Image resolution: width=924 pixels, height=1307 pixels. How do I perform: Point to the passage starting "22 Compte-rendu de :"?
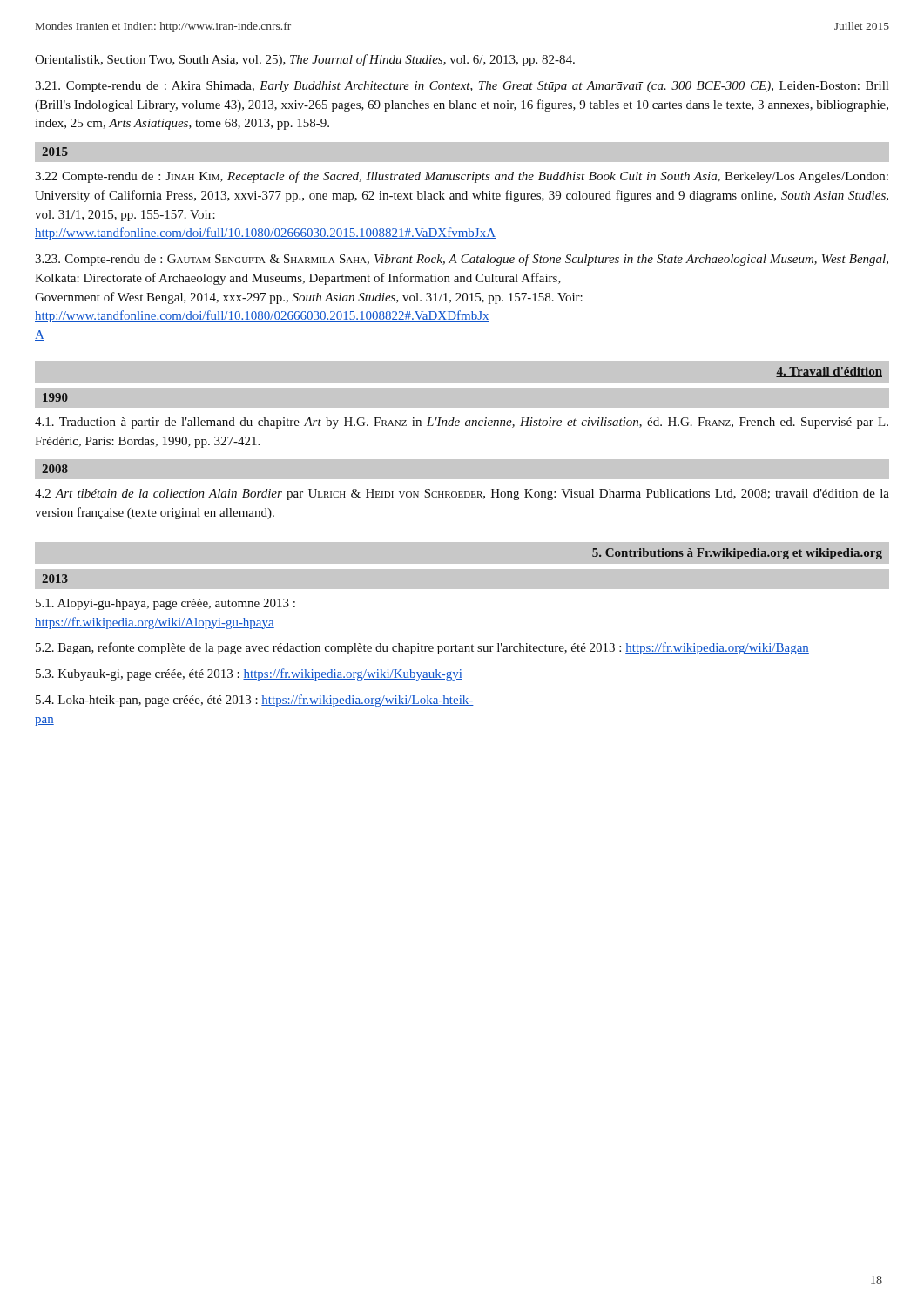coord(462,205)
